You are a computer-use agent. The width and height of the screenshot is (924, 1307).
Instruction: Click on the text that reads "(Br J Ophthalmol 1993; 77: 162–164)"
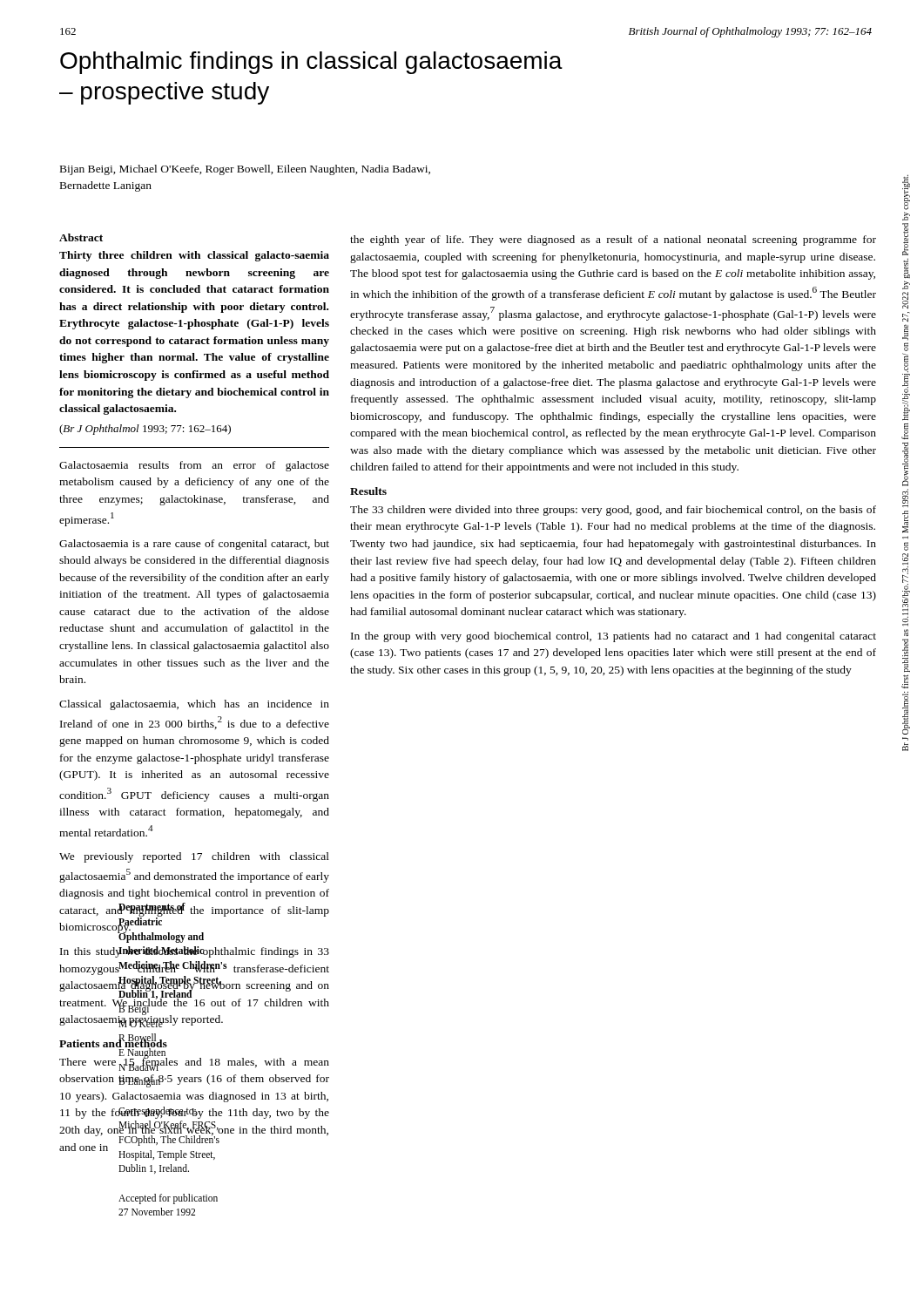(x=145, y=428)
